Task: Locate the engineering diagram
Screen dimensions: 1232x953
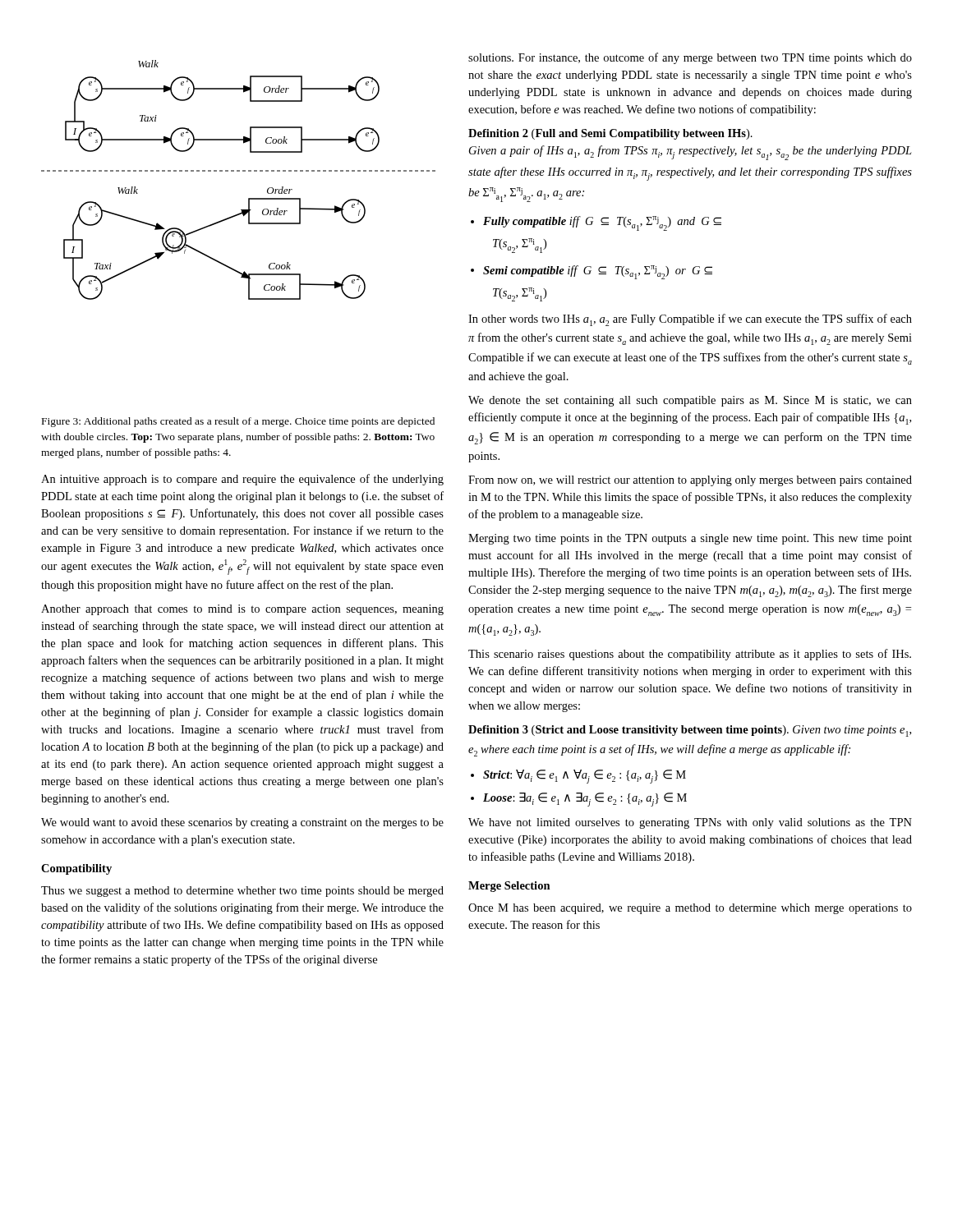Action: pos(242,228)
